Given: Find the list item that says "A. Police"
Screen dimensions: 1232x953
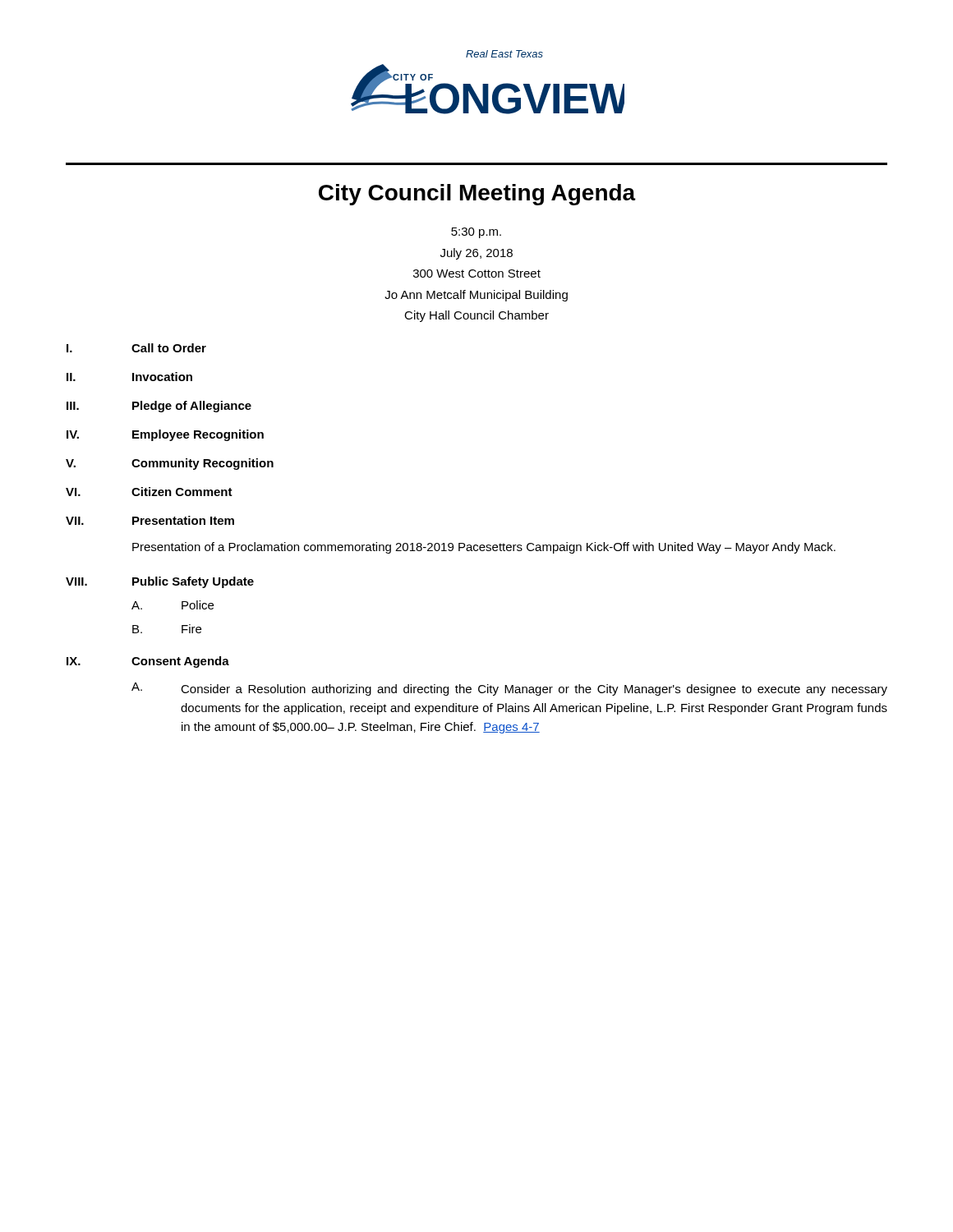Looking at the screenshot, I should tap(173, 605).
